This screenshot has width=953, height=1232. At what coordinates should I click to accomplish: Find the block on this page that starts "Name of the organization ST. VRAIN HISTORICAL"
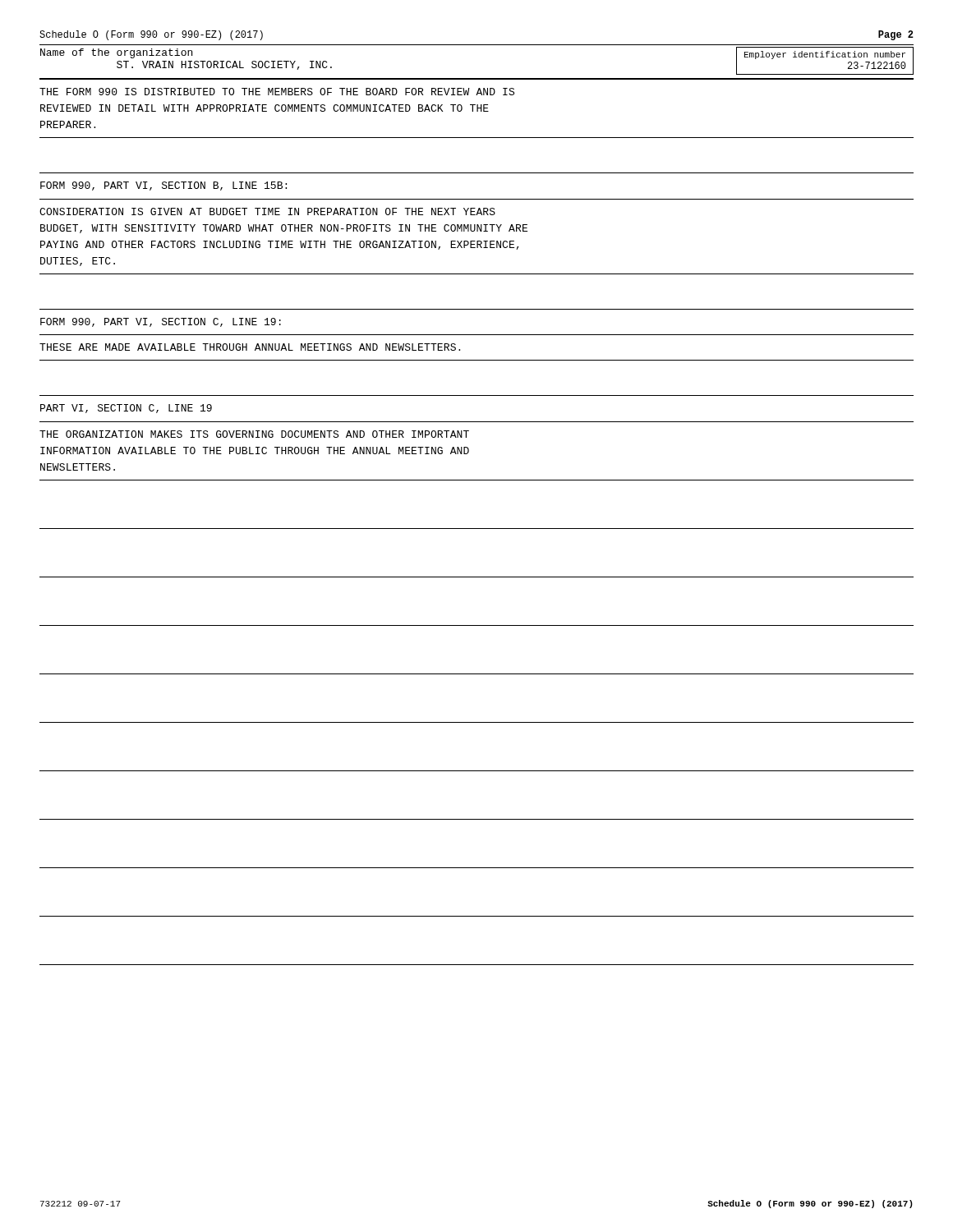pyautogui.click(x=476, y=61)
